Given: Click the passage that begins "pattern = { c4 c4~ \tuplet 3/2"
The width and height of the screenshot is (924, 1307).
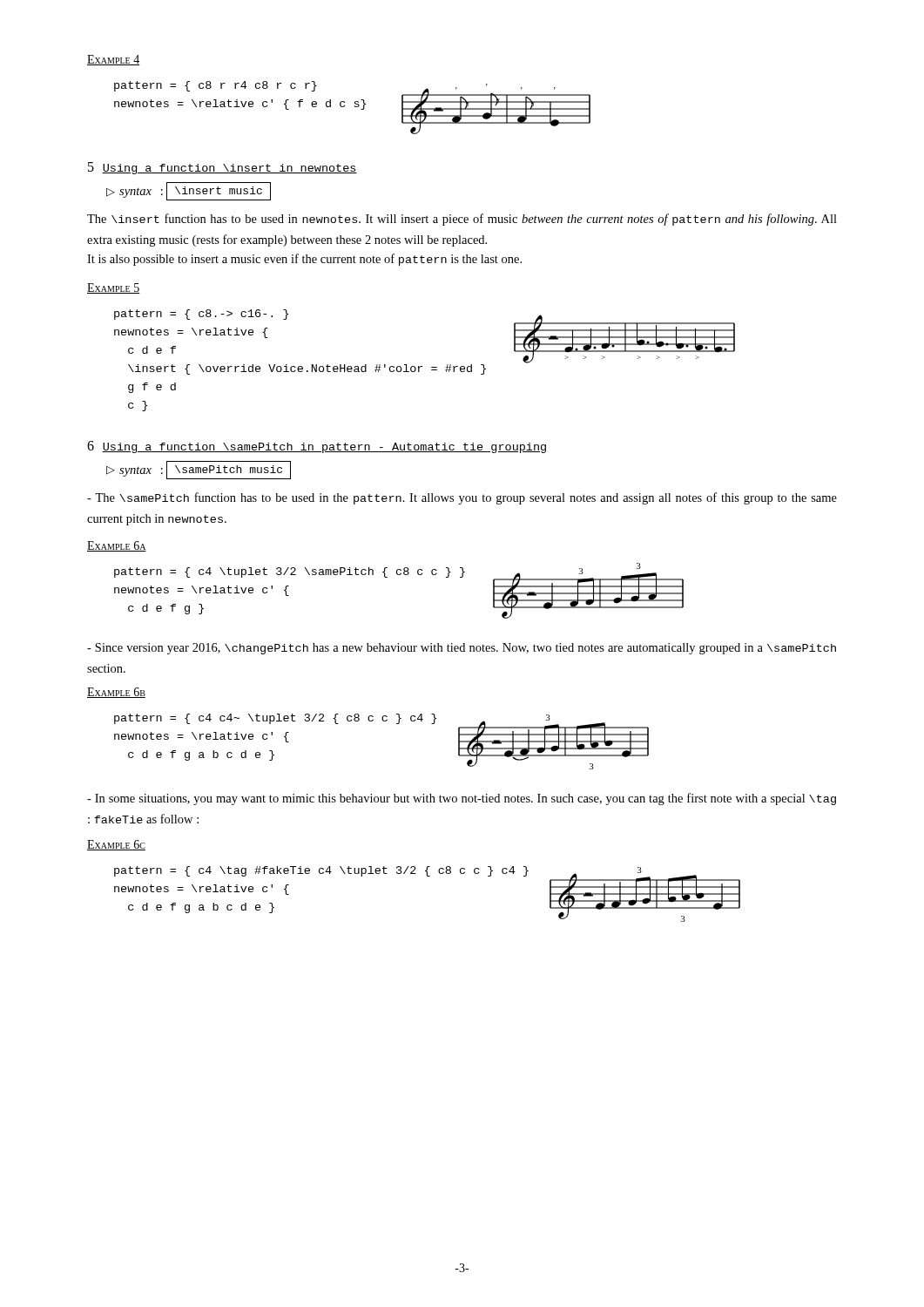Looking at the screenshot, I should (275, 738).
